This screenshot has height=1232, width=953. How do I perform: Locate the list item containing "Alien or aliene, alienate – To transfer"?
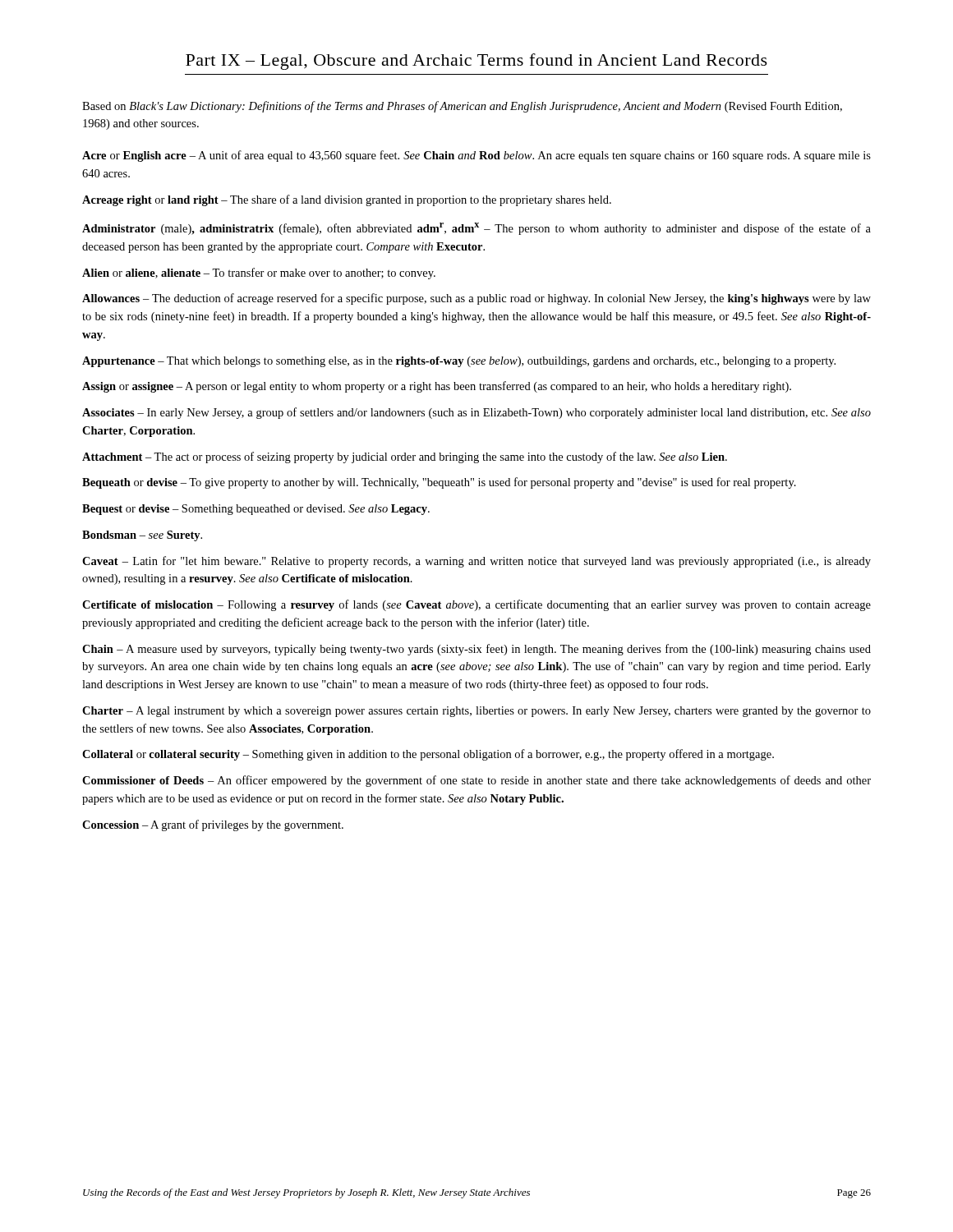(259, 272)
